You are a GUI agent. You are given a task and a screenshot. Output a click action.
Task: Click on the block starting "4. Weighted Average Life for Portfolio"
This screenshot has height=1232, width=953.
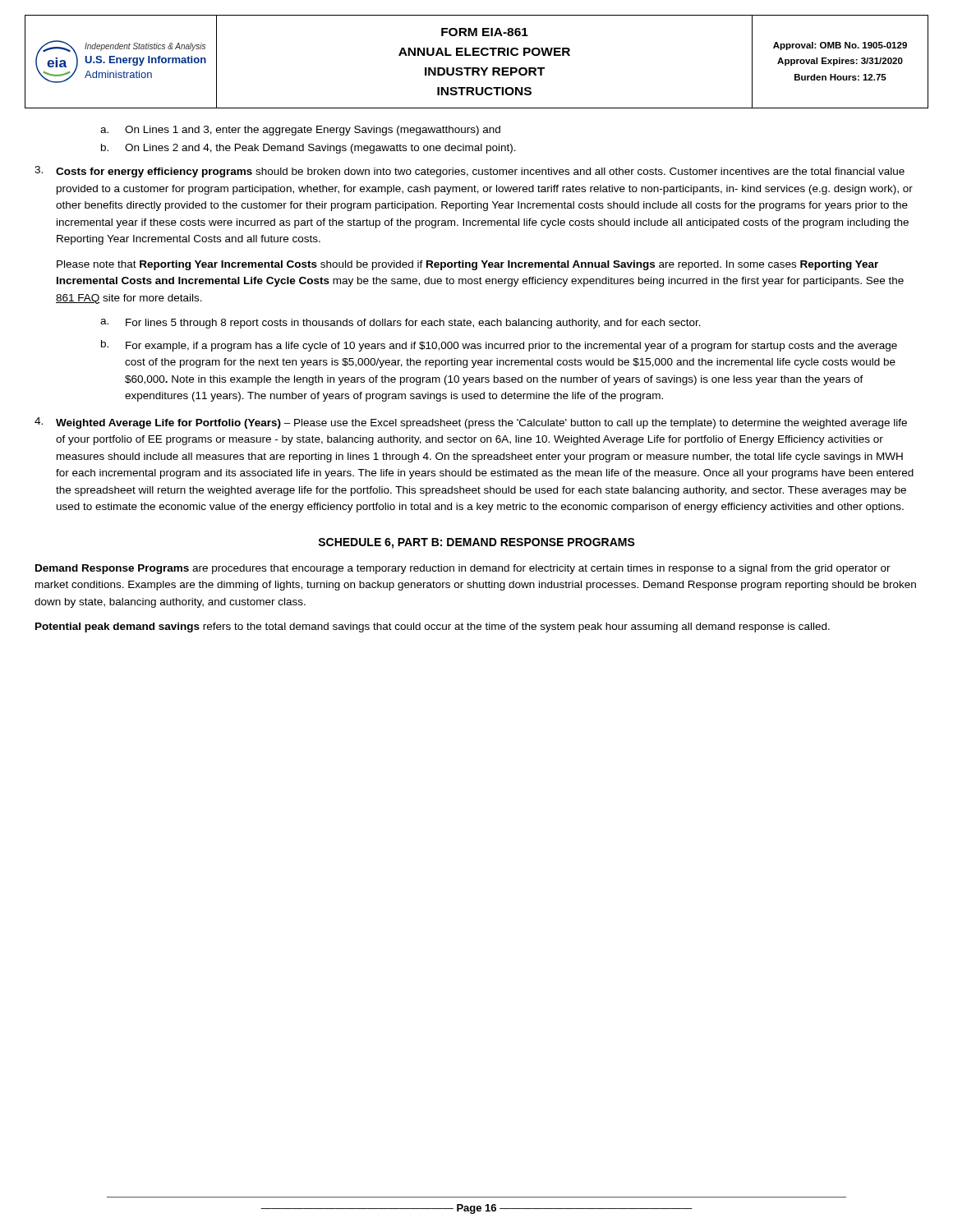point(476,465)
